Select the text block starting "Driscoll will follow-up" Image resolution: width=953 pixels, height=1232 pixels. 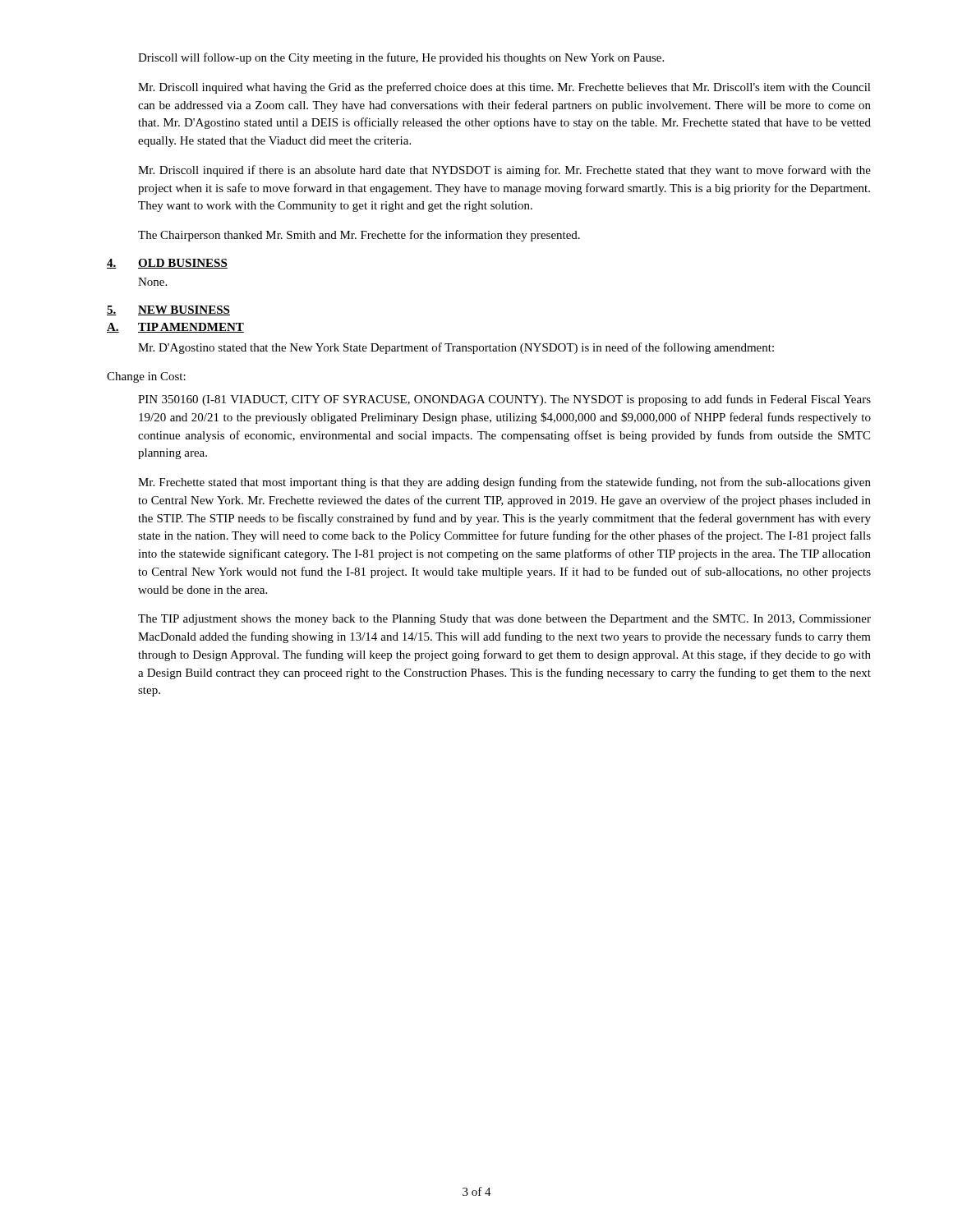tap(504, 58)
